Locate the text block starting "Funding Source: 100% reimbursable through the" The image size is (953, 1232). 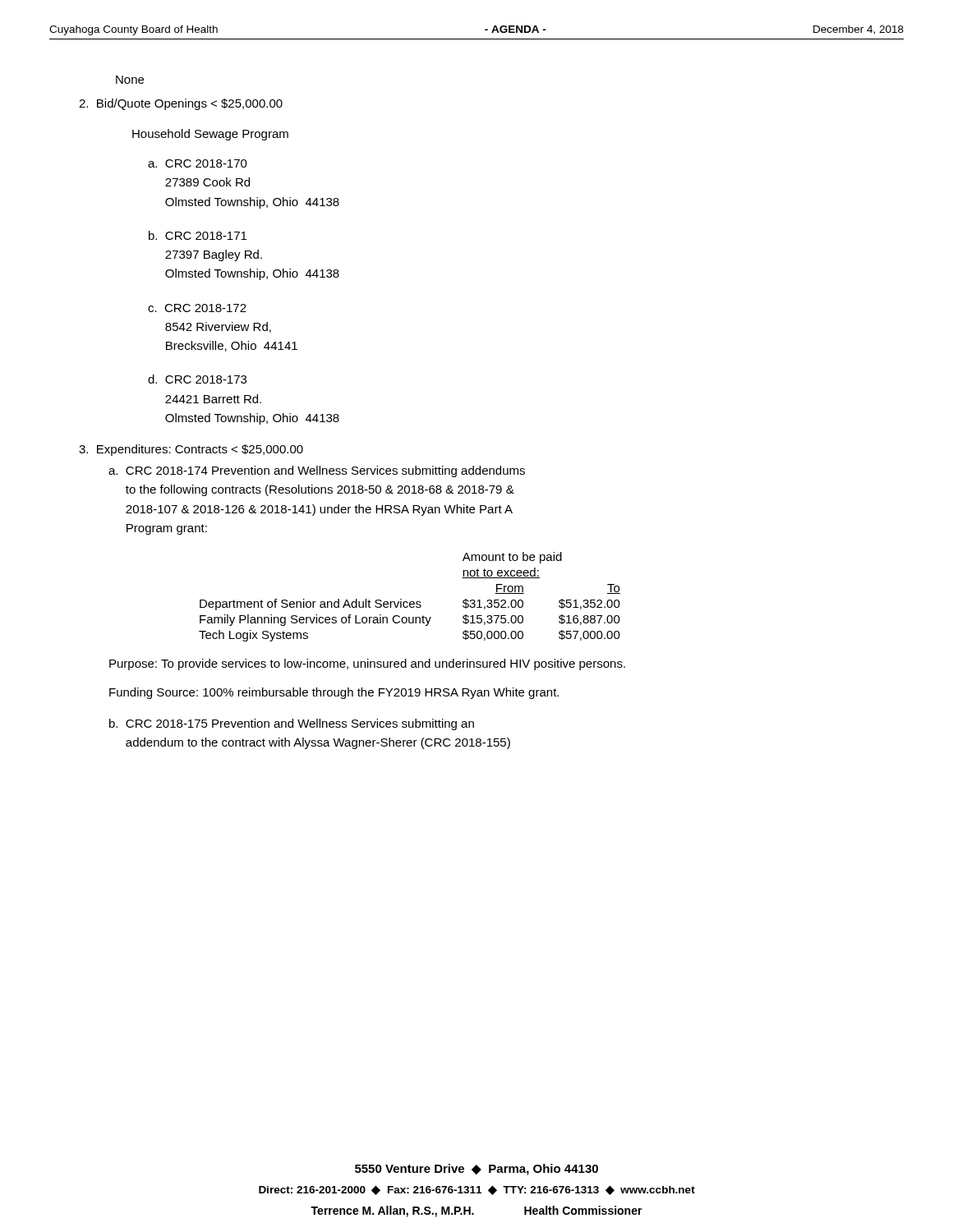[x=334, y=692]
